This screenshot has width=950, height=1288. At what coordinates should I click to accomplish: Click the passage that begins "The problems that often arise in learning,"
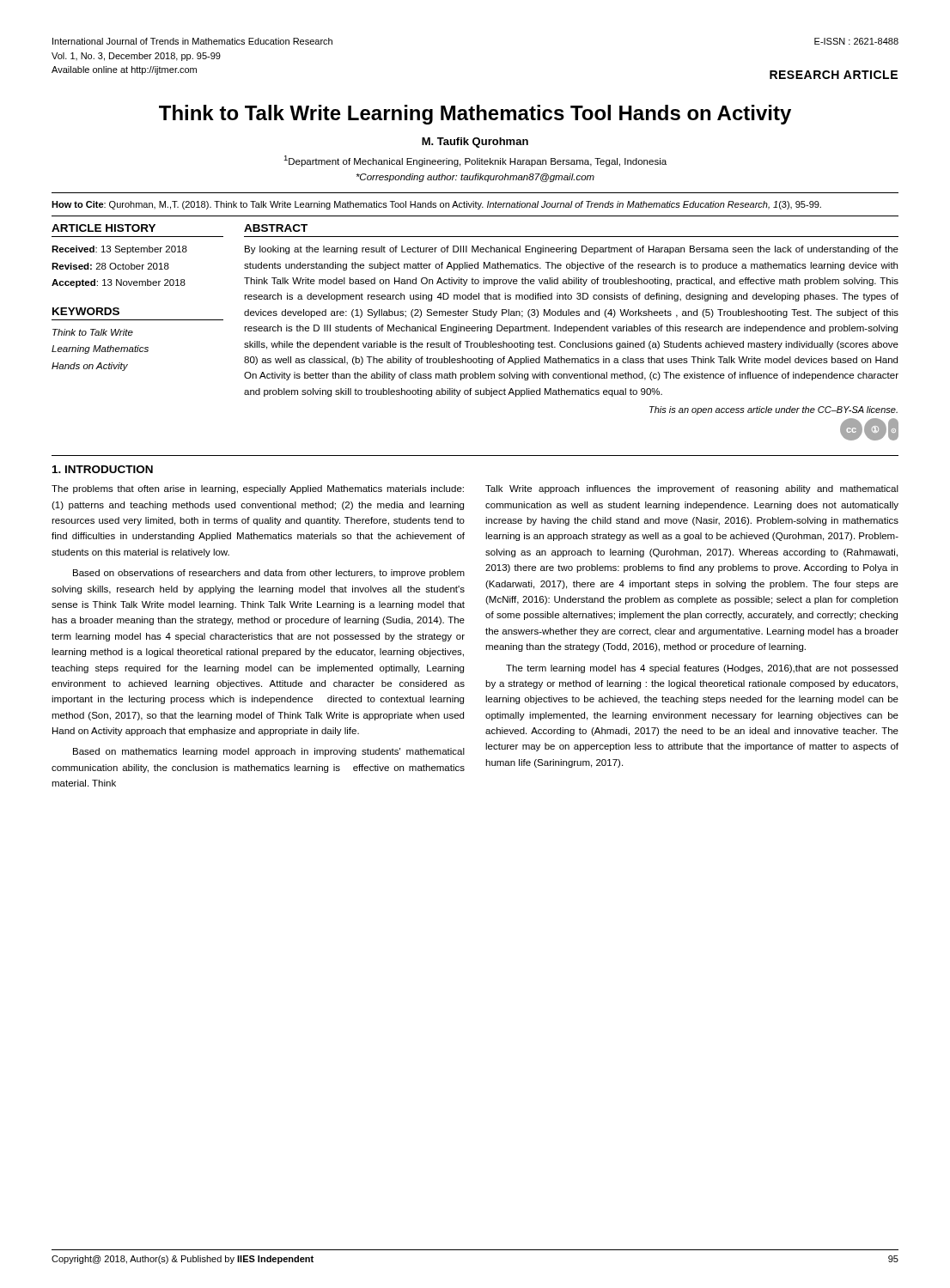258,636
